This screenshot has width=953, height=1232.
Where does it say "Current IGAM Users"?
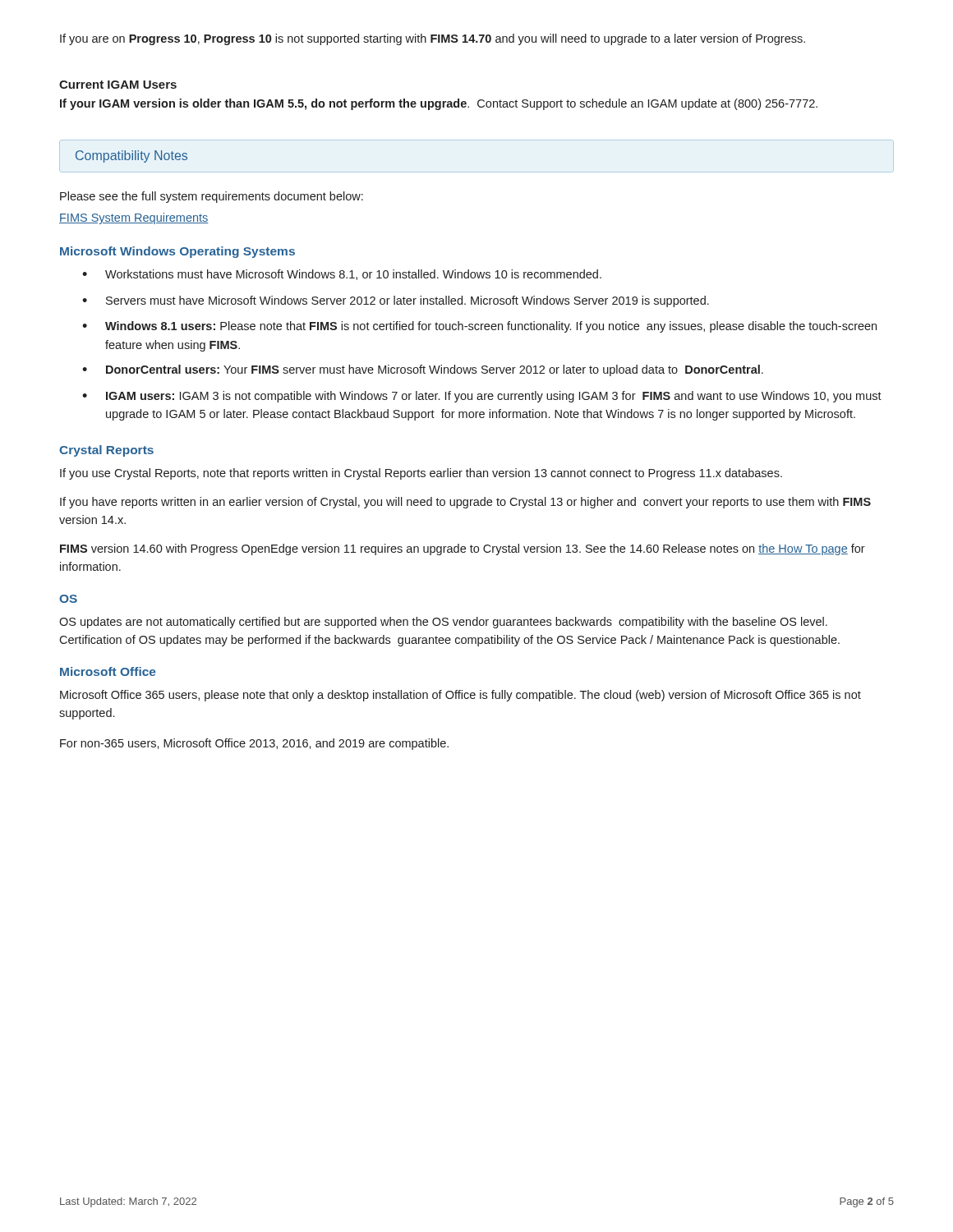pyautogui.click(x=118, y=85)
